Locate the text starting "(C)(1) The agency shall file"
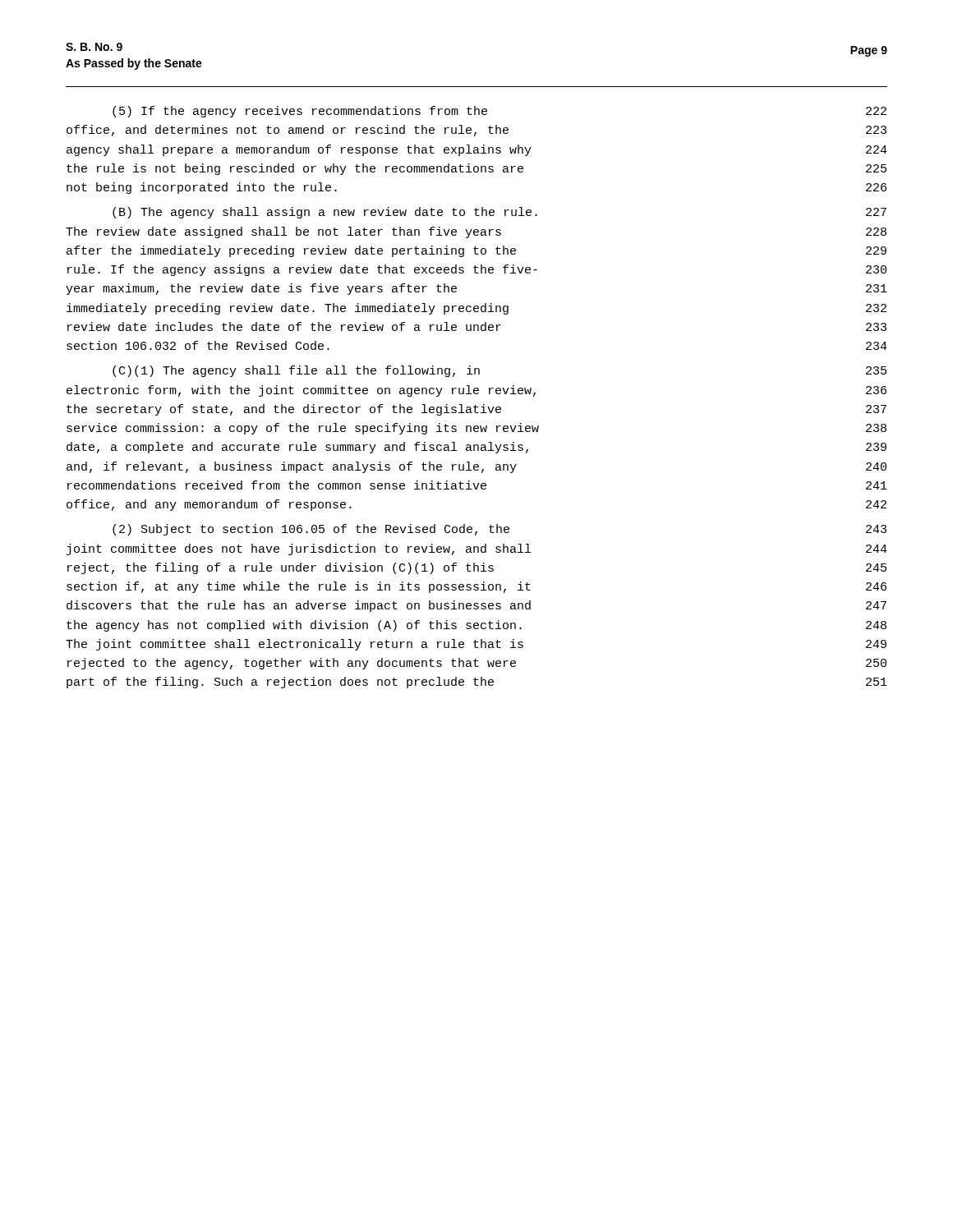The image size is (953, 1232). [476, 439]
